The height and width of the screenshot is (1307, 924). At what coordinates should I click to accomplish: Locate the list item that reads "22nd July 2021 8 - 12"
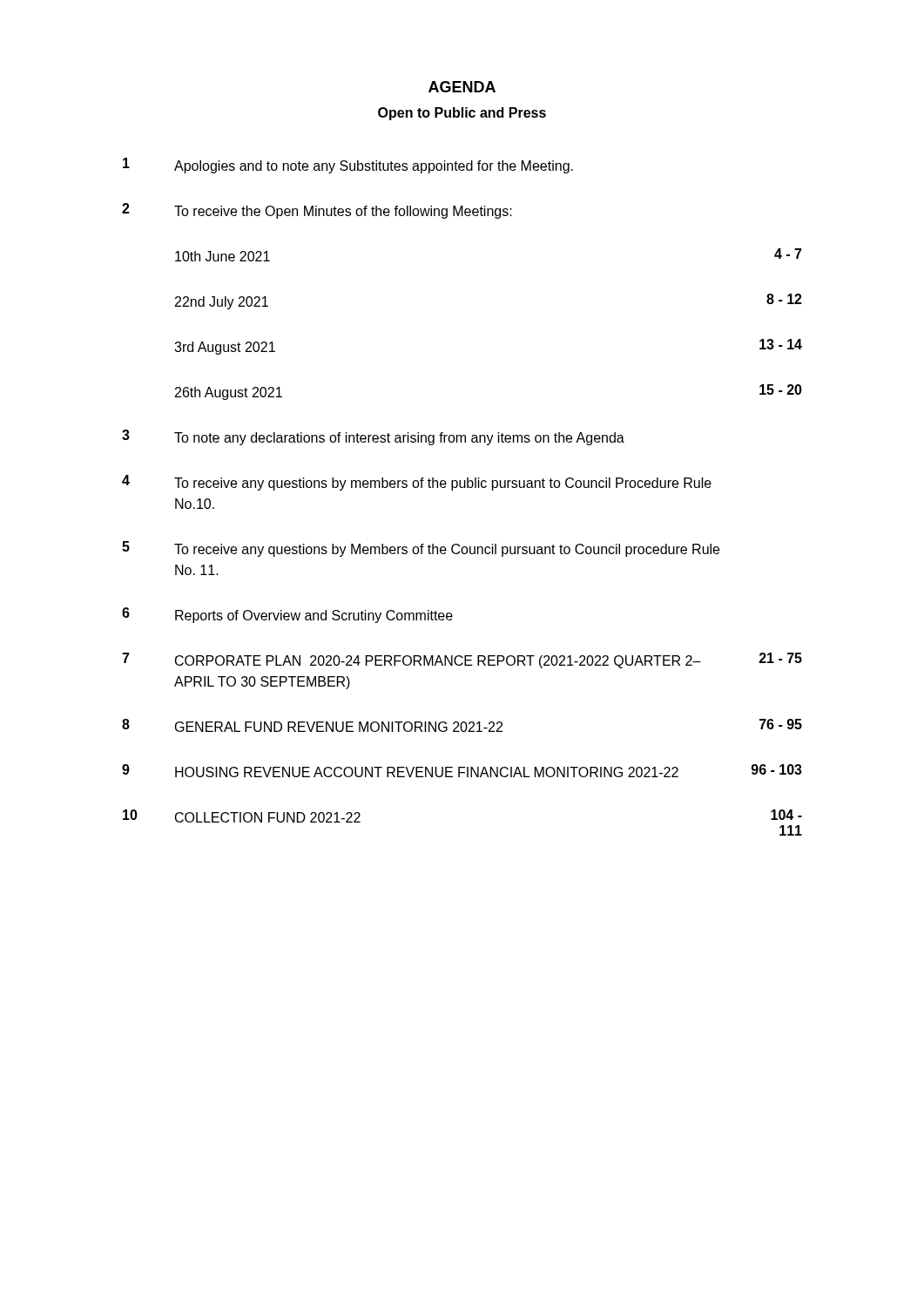click(218, 301)
